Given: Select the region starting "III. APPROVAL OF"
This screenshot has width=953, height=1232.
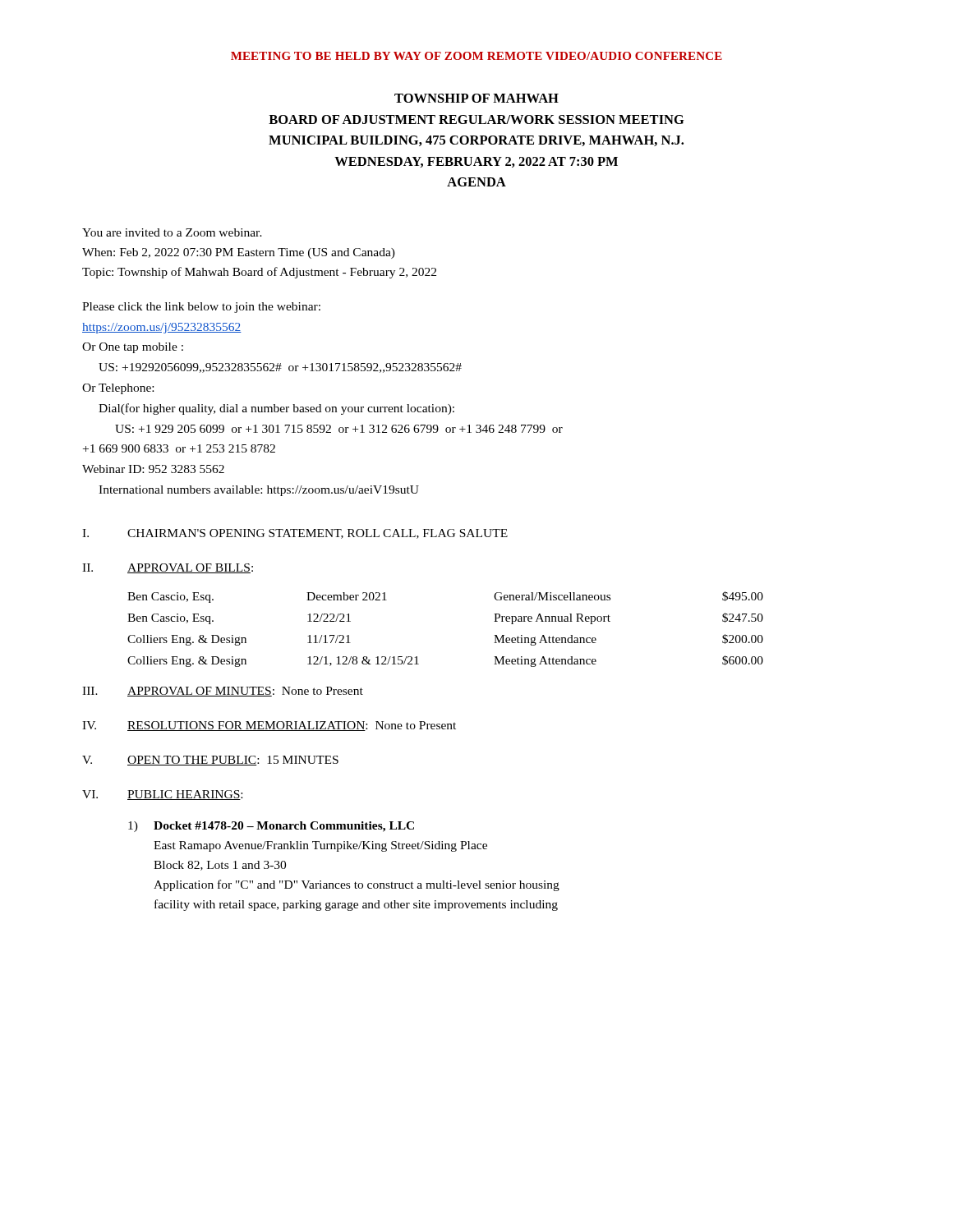Looking at the screenshot, I should (223, 691).
